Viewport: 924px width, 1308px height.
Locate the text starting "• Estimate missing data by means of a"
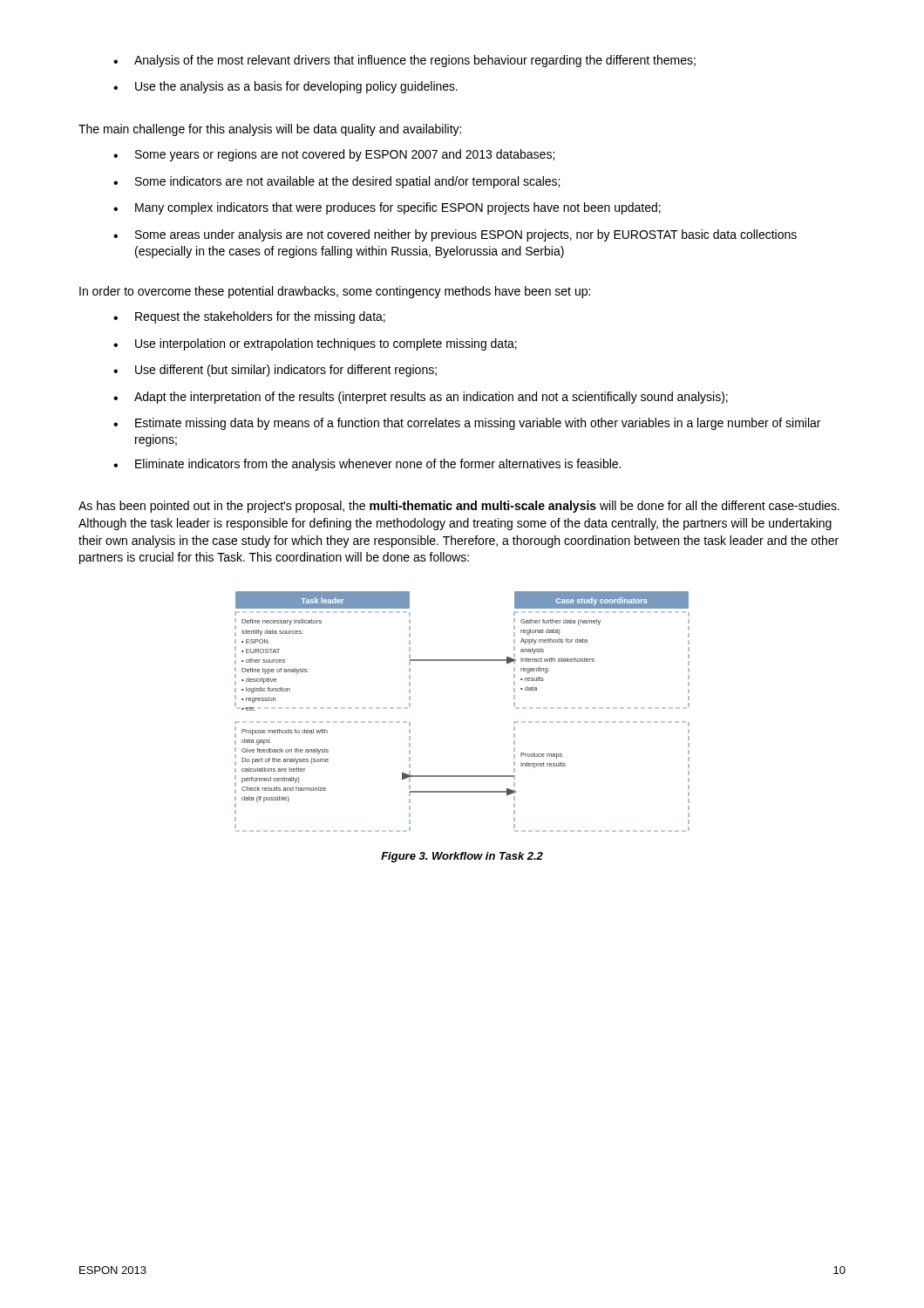(x=479, y=432)
